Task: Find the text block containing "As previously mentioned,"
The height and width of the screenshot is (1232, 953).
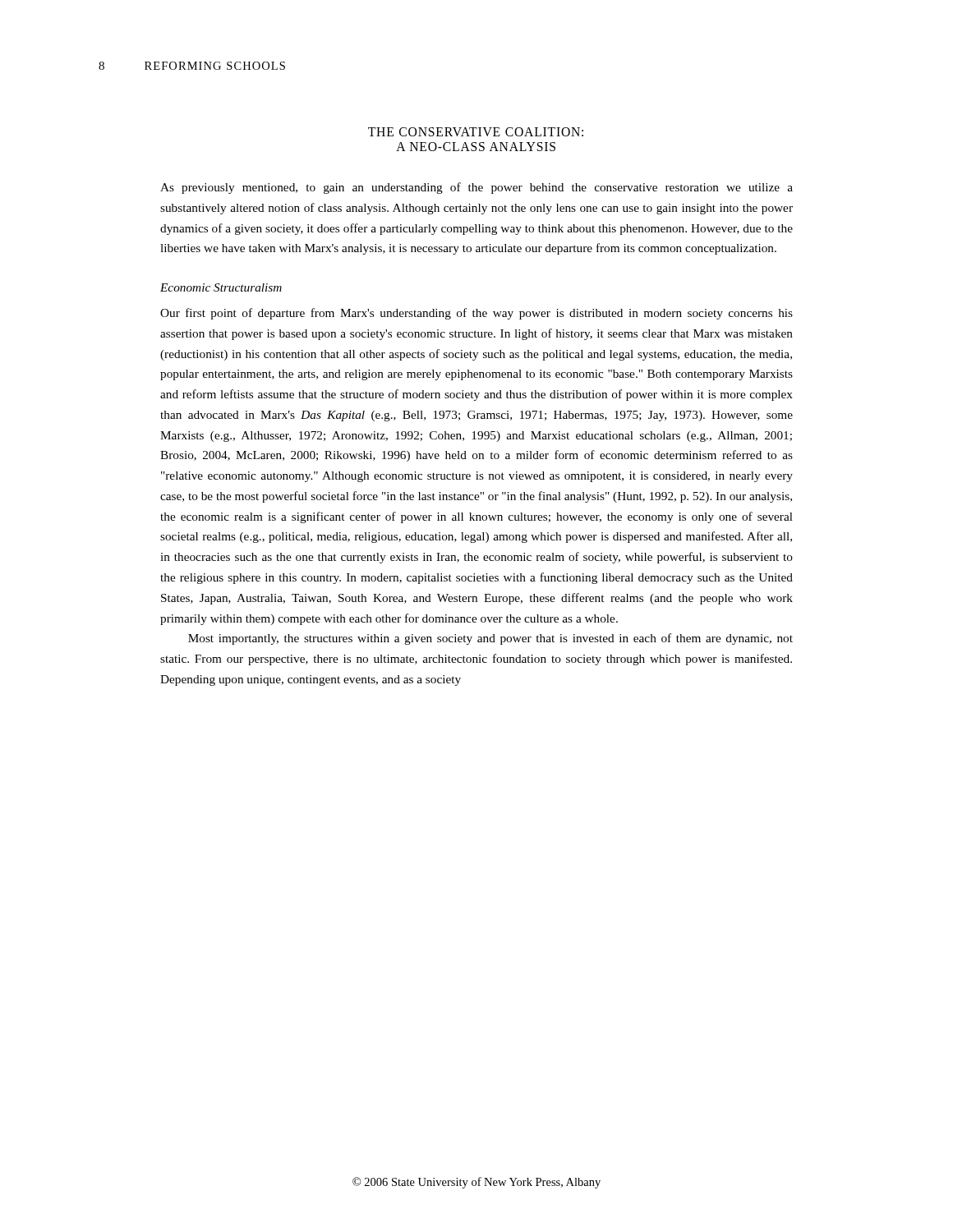Action: point(476,218)
